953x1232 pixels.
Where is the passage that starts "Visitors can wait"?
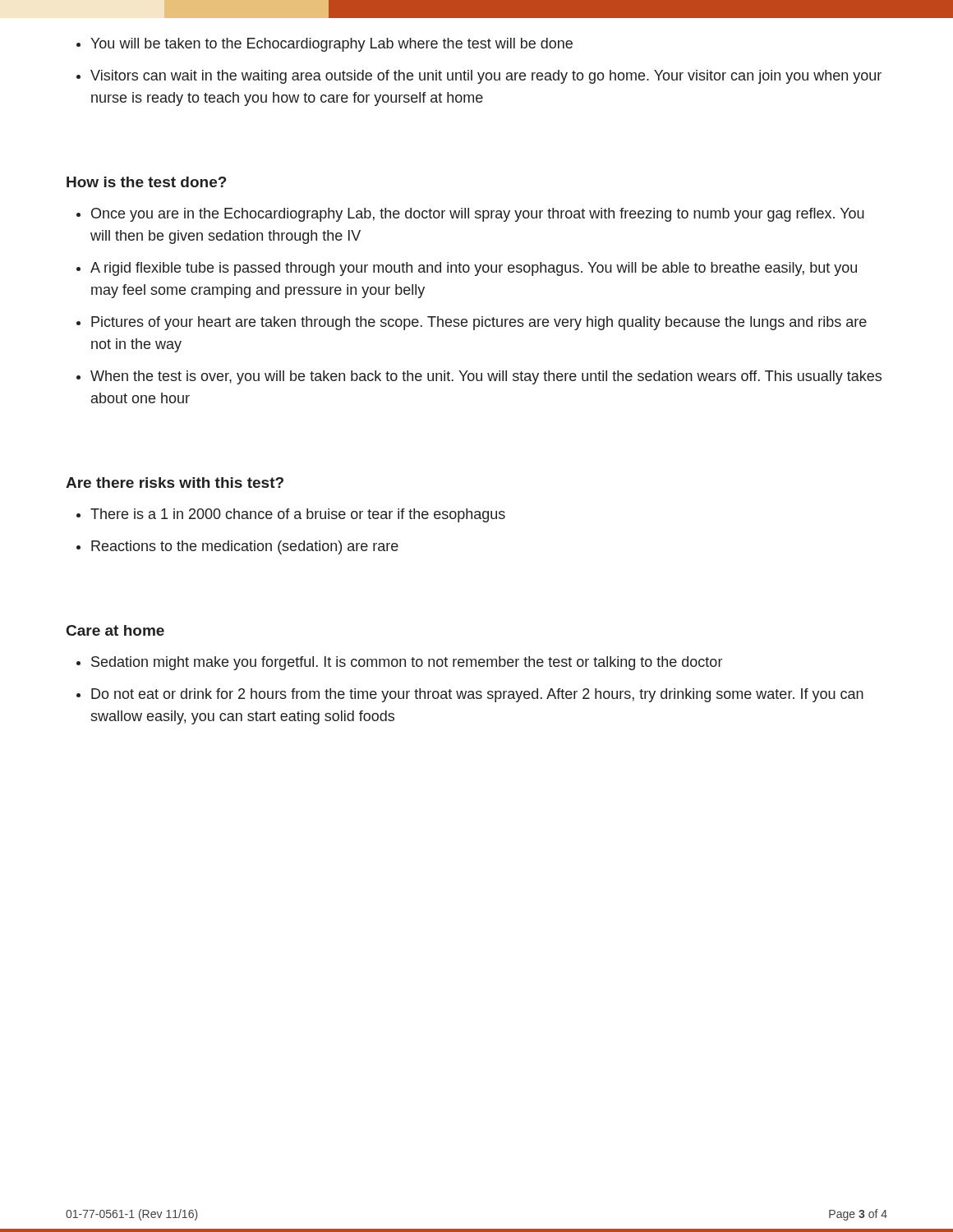(x=489, y=87)
